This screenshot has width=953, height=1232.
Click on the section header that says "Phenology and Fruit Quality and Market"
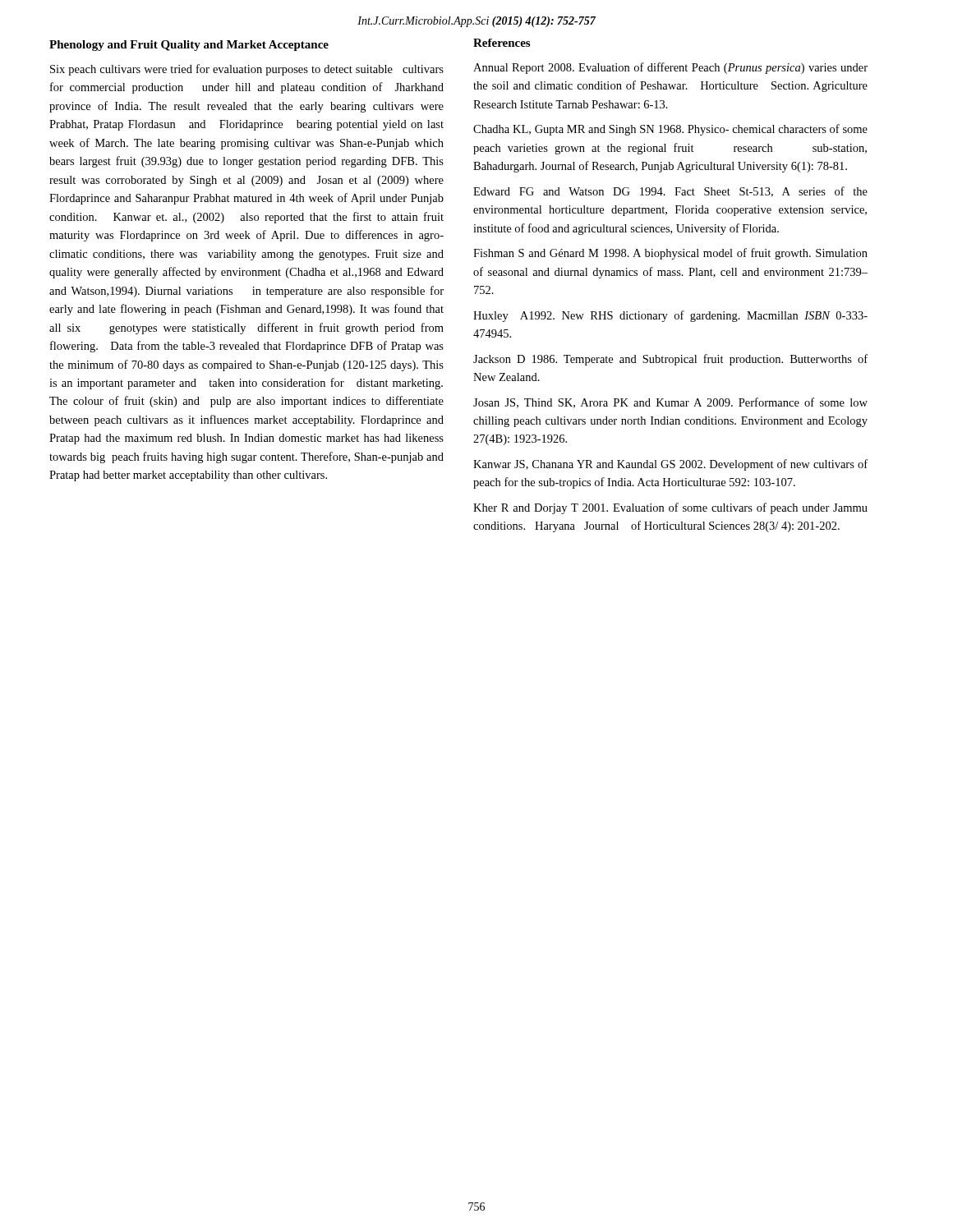tap(189, 44)
